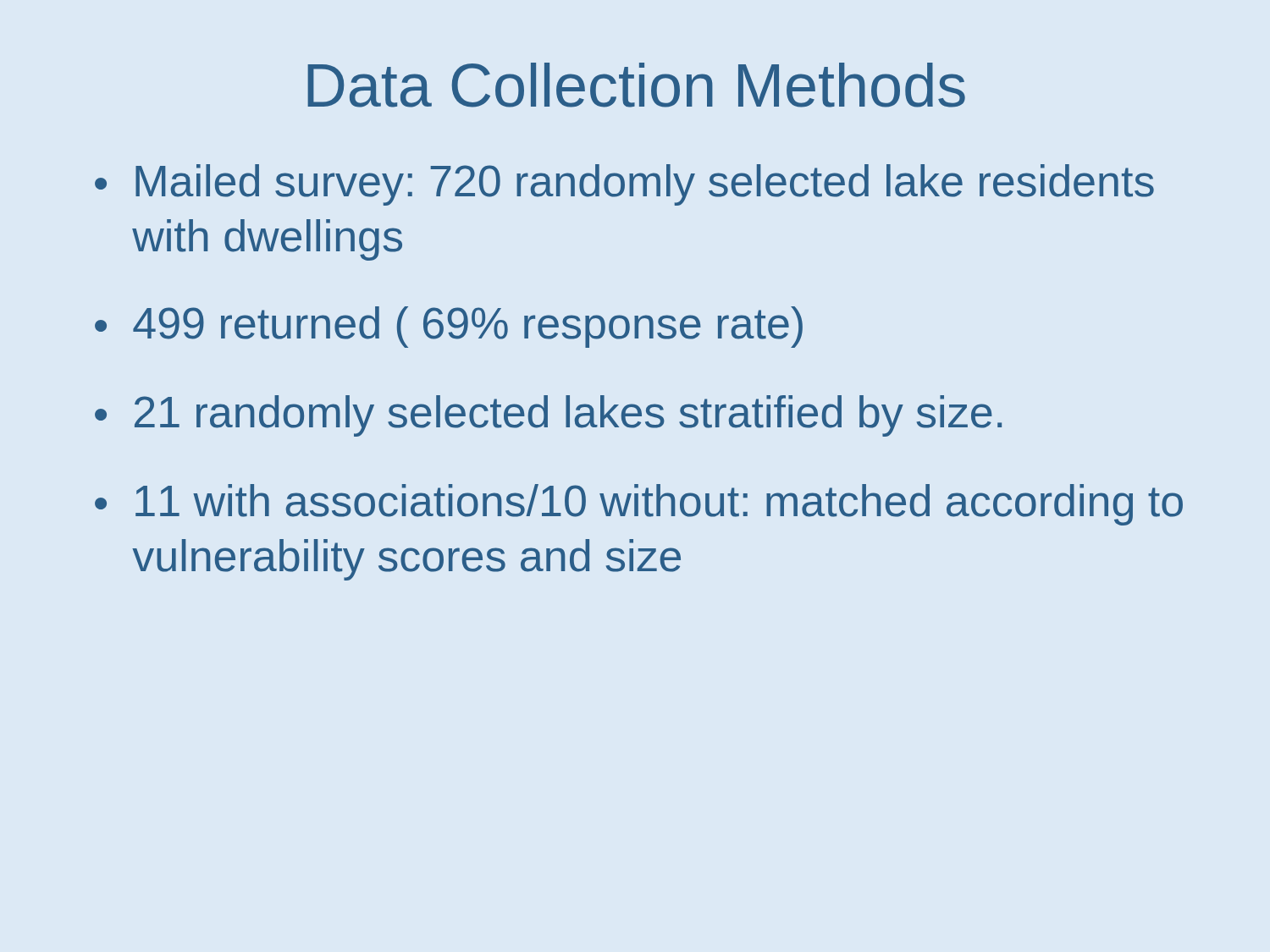Where is the passage that starts "• Mailed survey: 720"?
The width and height of the screenshot is (1270, 952).
[x=648, y=209]
